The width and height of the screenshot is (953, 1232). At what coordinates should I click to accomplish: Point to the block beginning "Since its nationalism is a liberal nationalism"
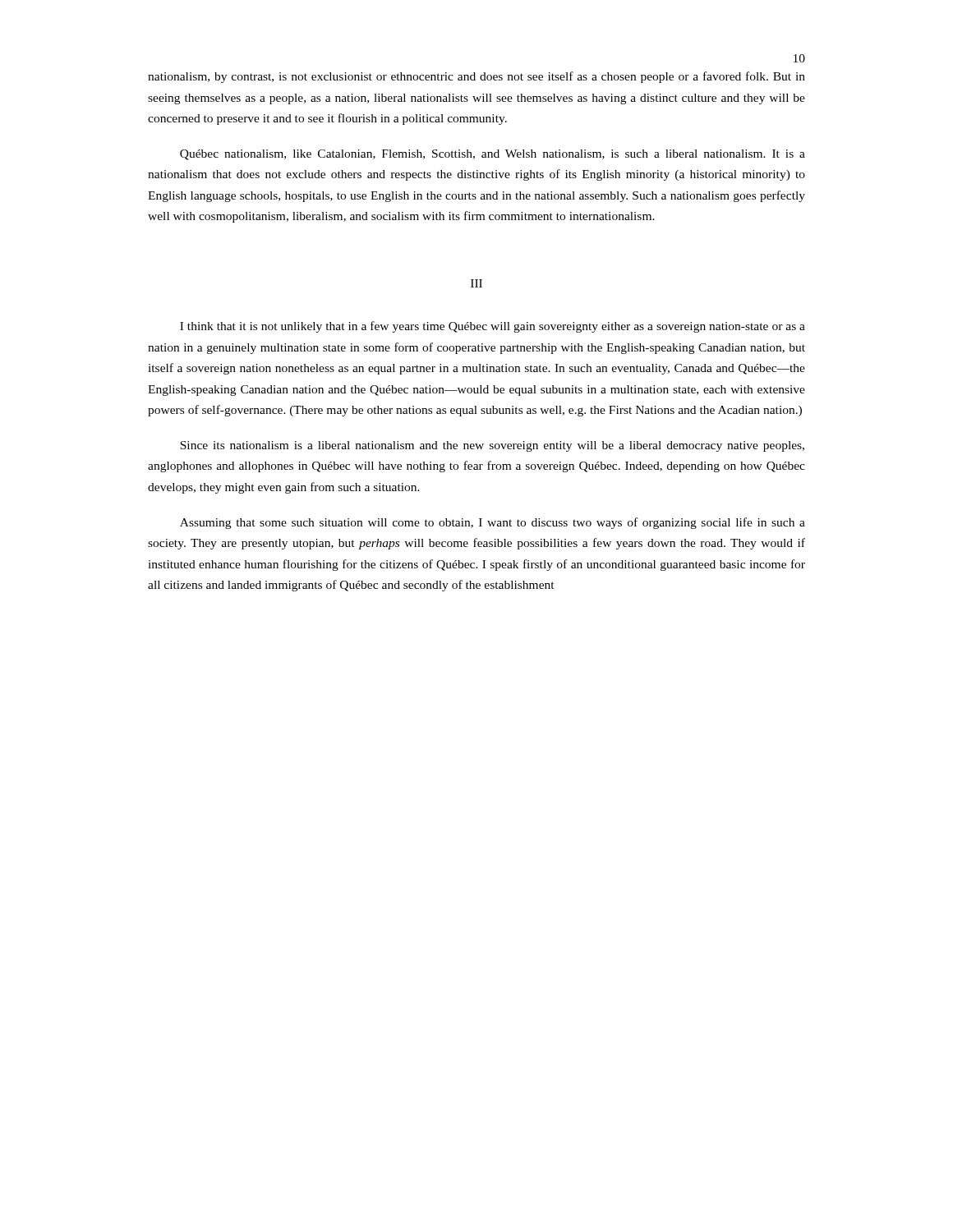[476, 466]
